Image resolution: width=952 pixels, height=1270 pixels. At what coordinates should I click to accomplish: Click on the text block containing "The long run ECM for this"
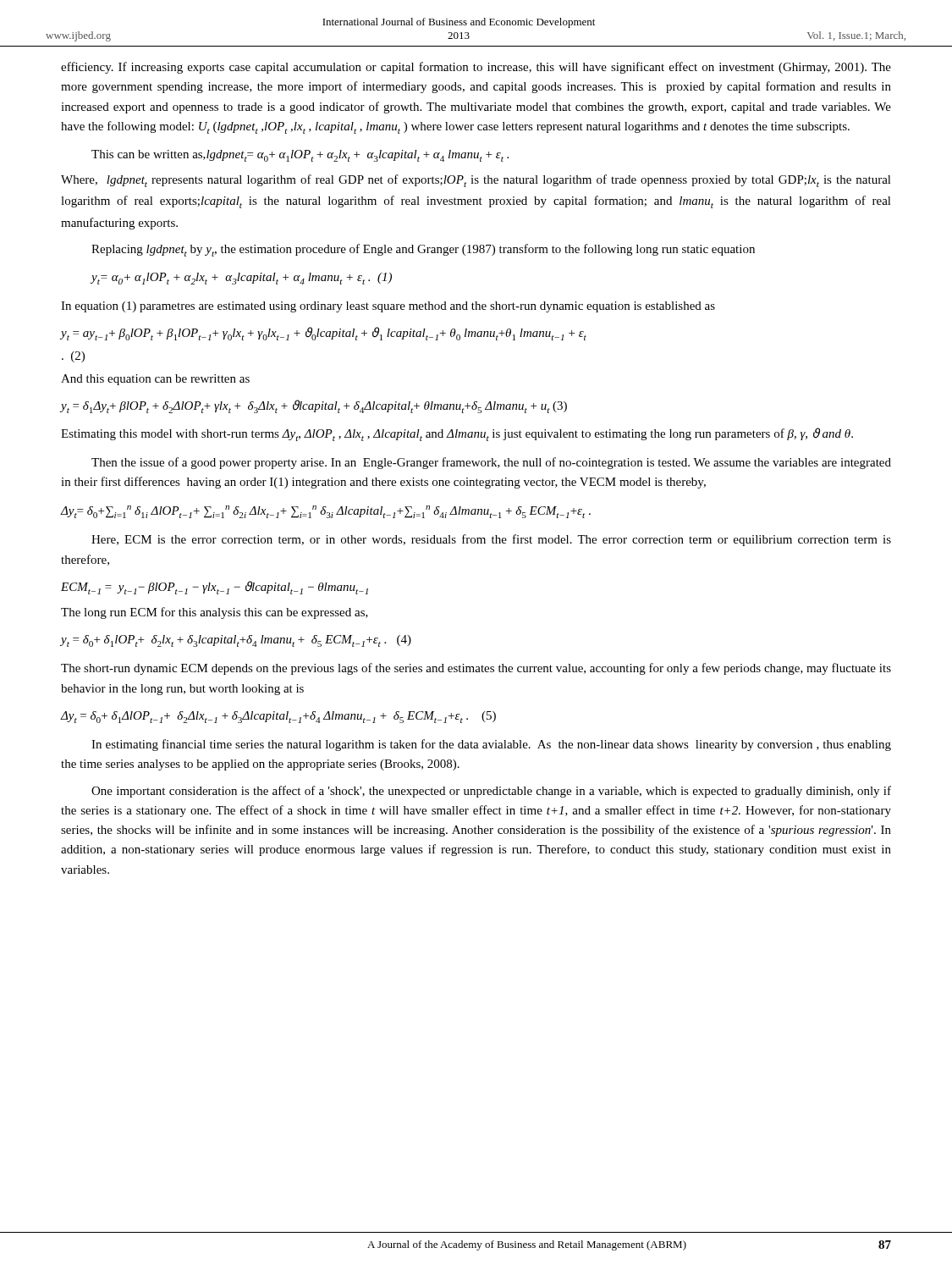(x=215, y=612)
